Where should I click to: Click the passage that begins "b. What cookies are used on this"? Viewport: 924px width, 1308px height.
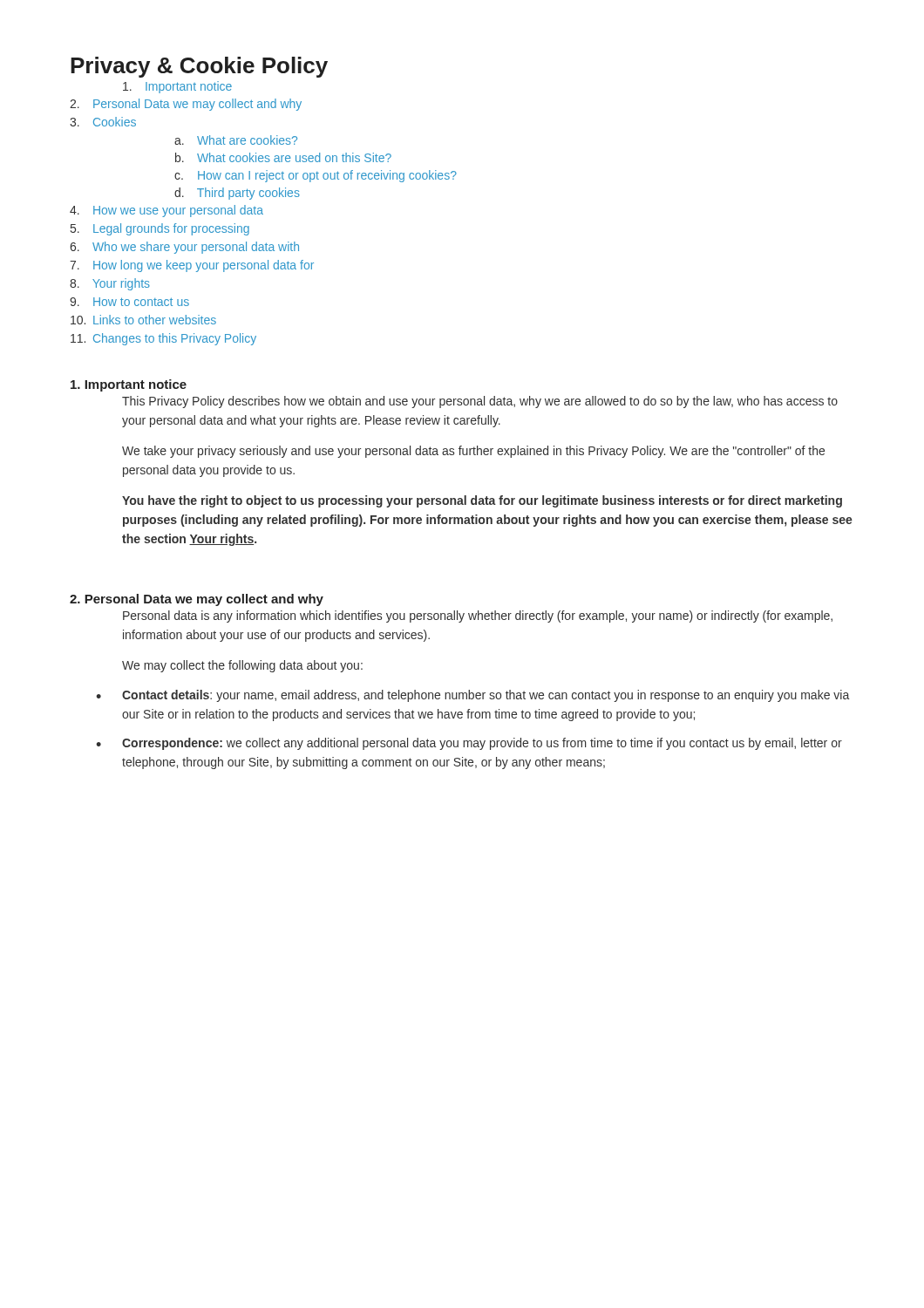[283, 158]
